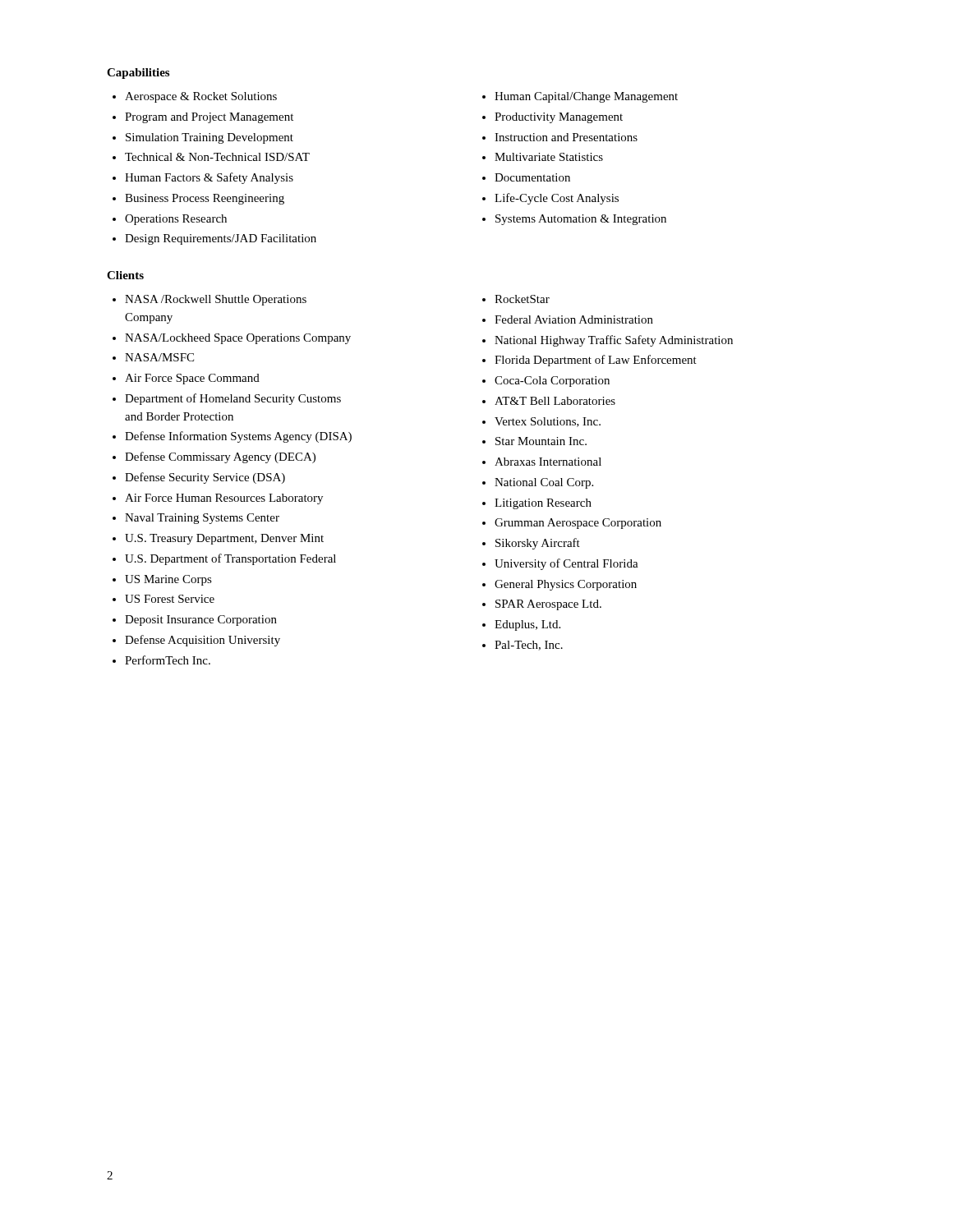
Task: Select the text starting "Technical & Non-Technical ISD/SAT"
Action: point(217,157)
